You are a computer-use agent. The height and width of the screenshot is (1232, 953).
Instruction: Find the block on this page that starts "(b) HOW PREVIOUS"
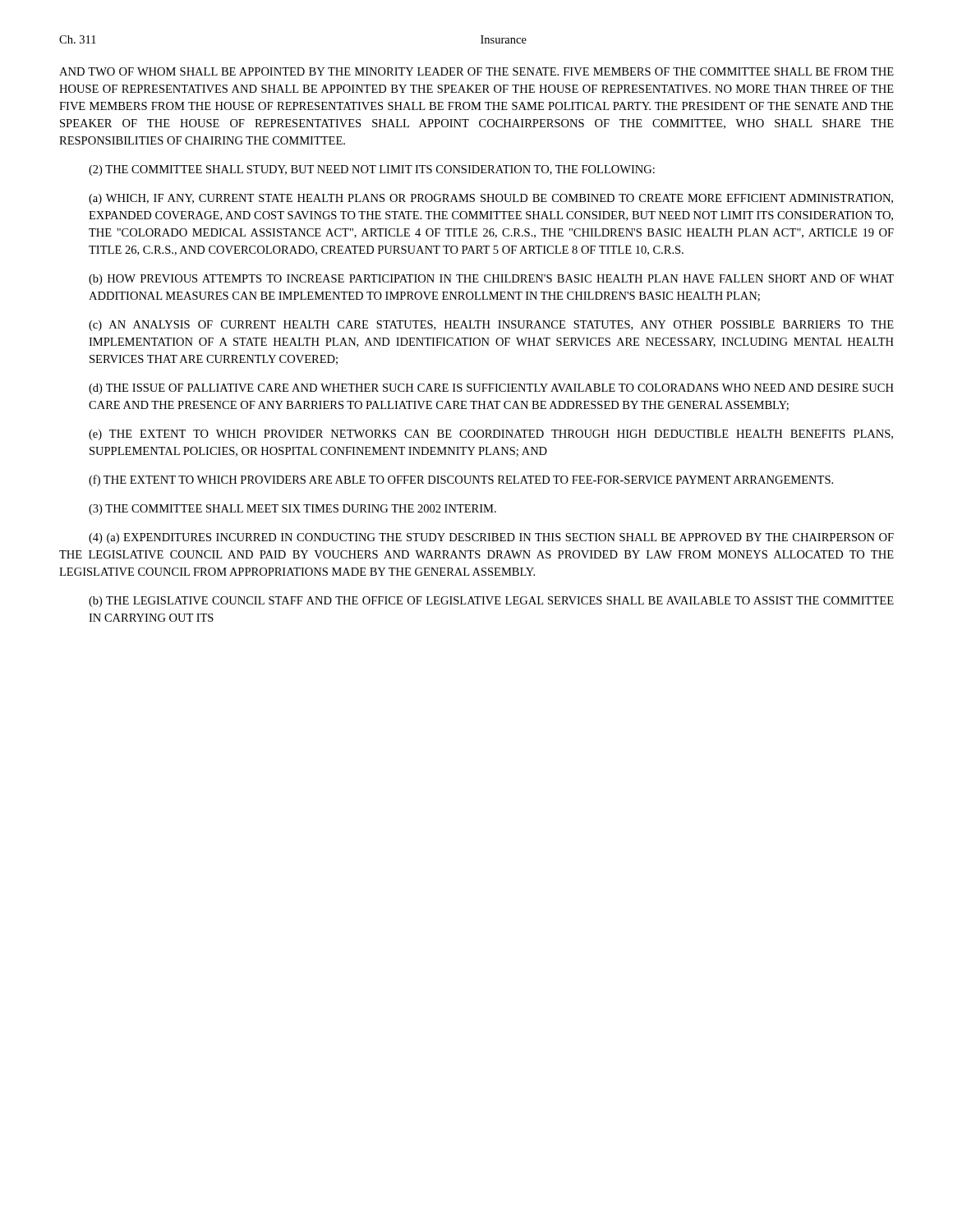[x=491, y=288]
